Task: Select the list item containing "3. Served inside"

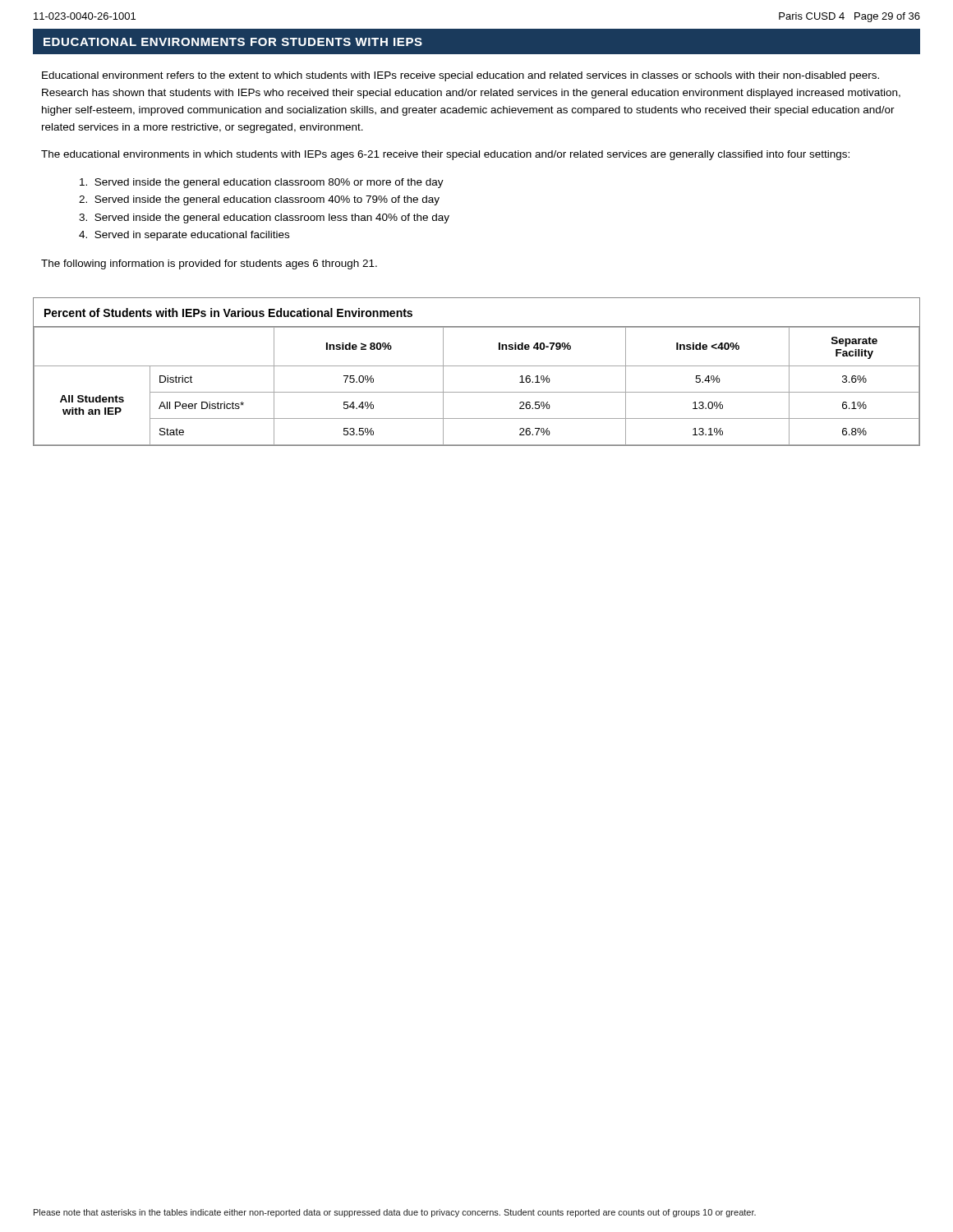Action: point(264,217)
